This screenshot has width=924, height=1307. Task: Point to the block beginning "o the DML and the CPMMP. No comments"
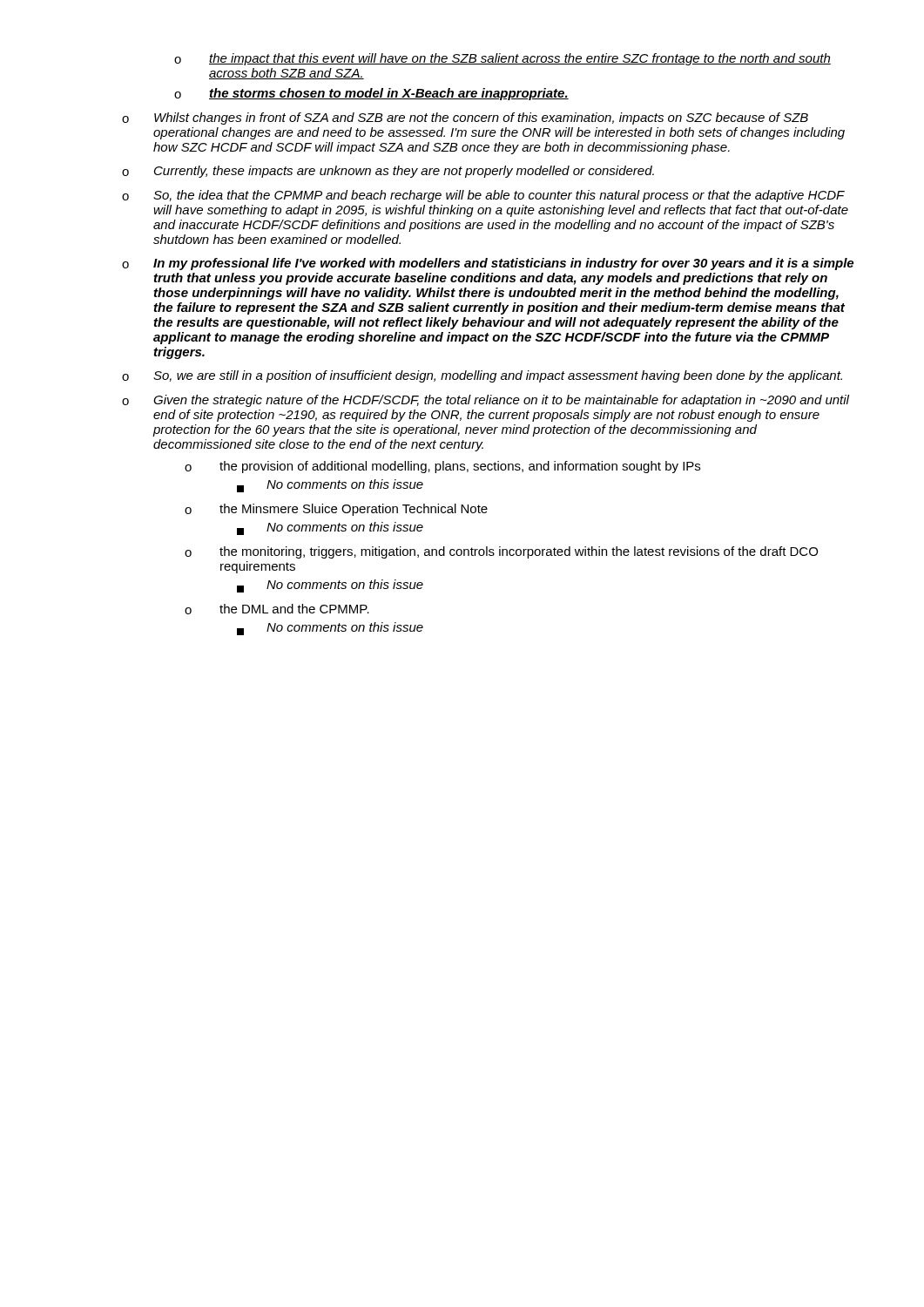(x=277, y=609)
